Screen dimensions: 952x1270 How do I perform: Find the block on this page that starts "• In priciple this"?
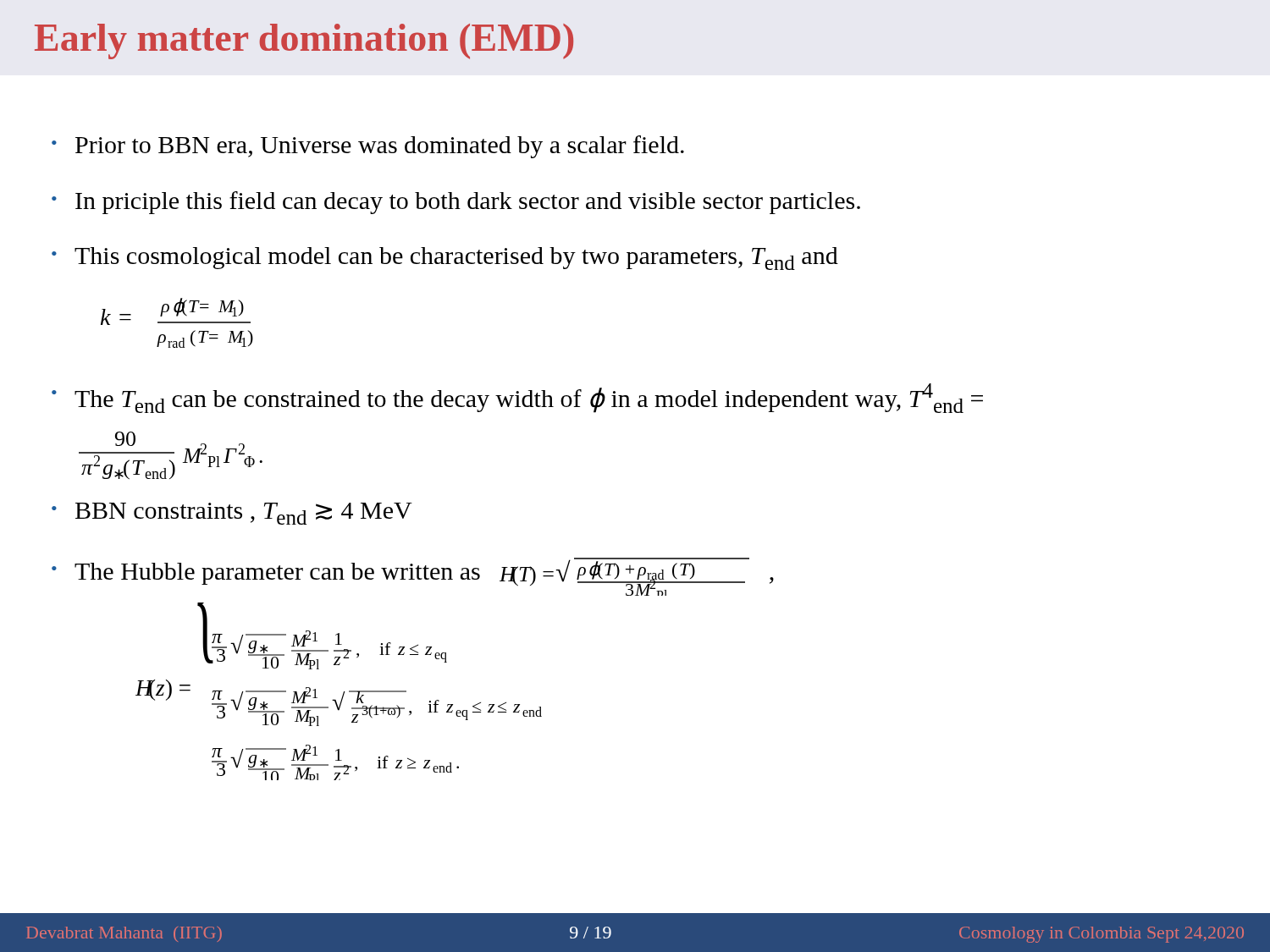(x=635, y=200)
